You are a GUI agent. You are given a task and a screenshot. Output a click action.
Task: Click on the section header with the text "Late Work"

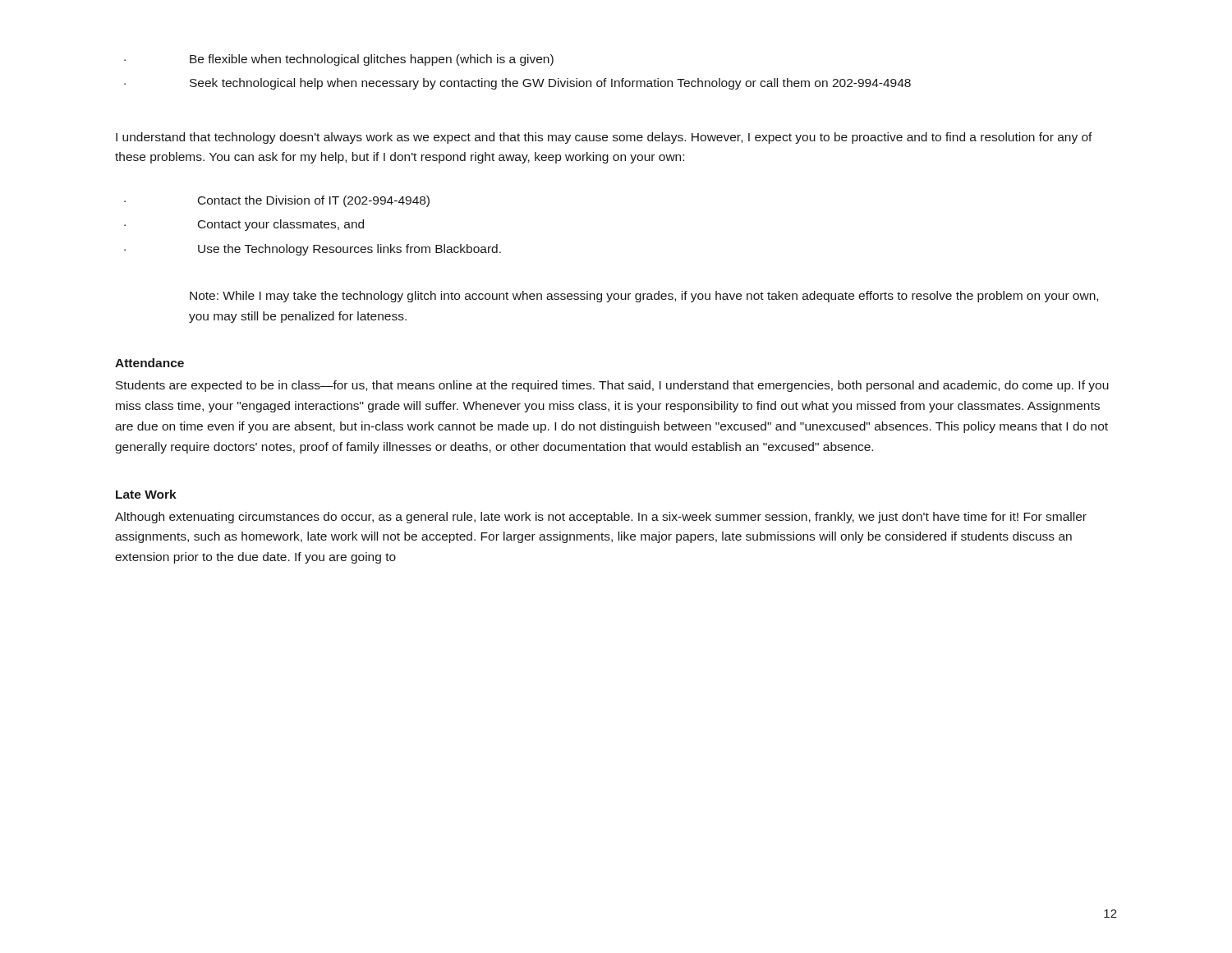coord(146,494)
